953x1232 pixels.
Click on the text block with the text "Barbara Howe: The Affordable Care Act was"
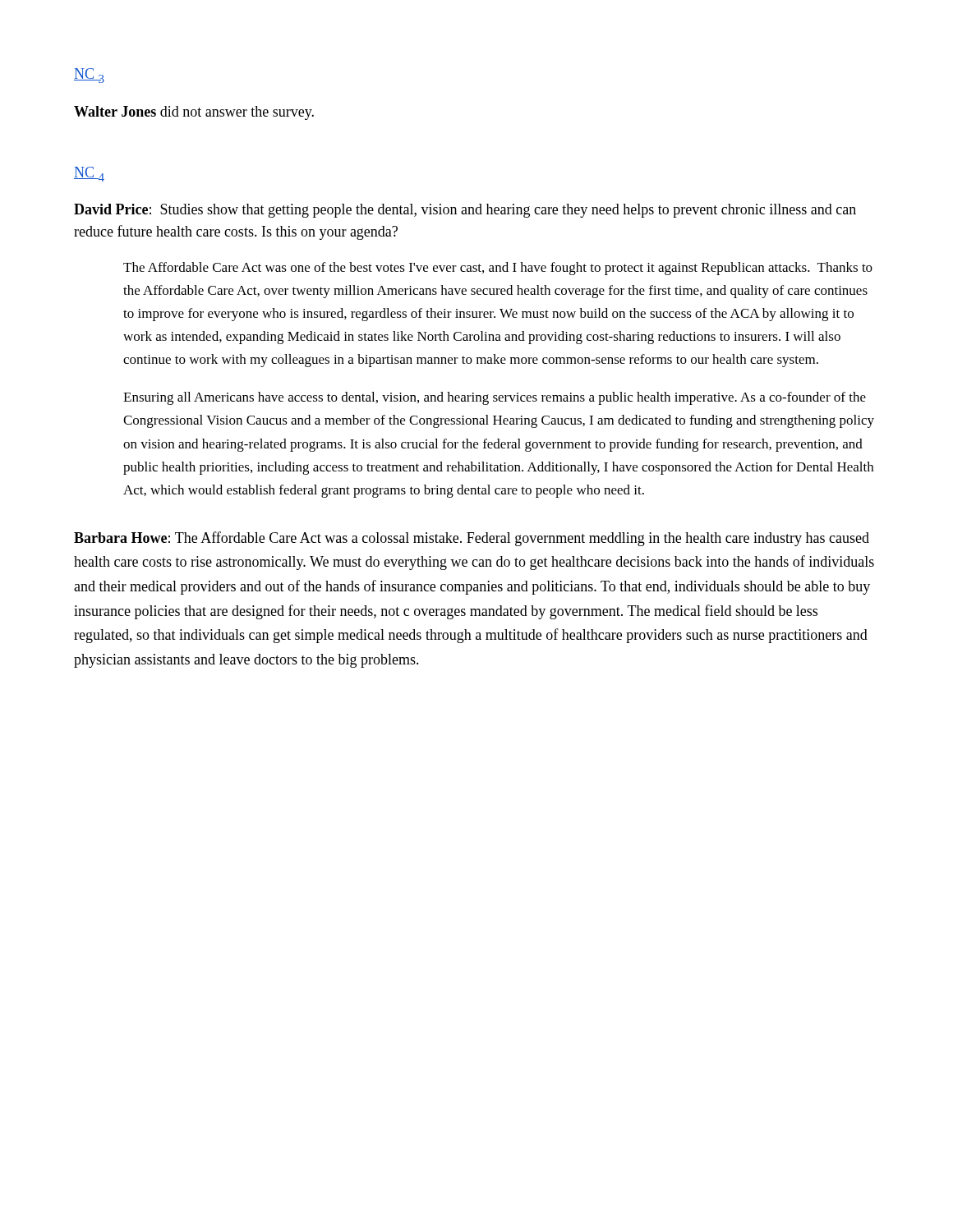474,599
